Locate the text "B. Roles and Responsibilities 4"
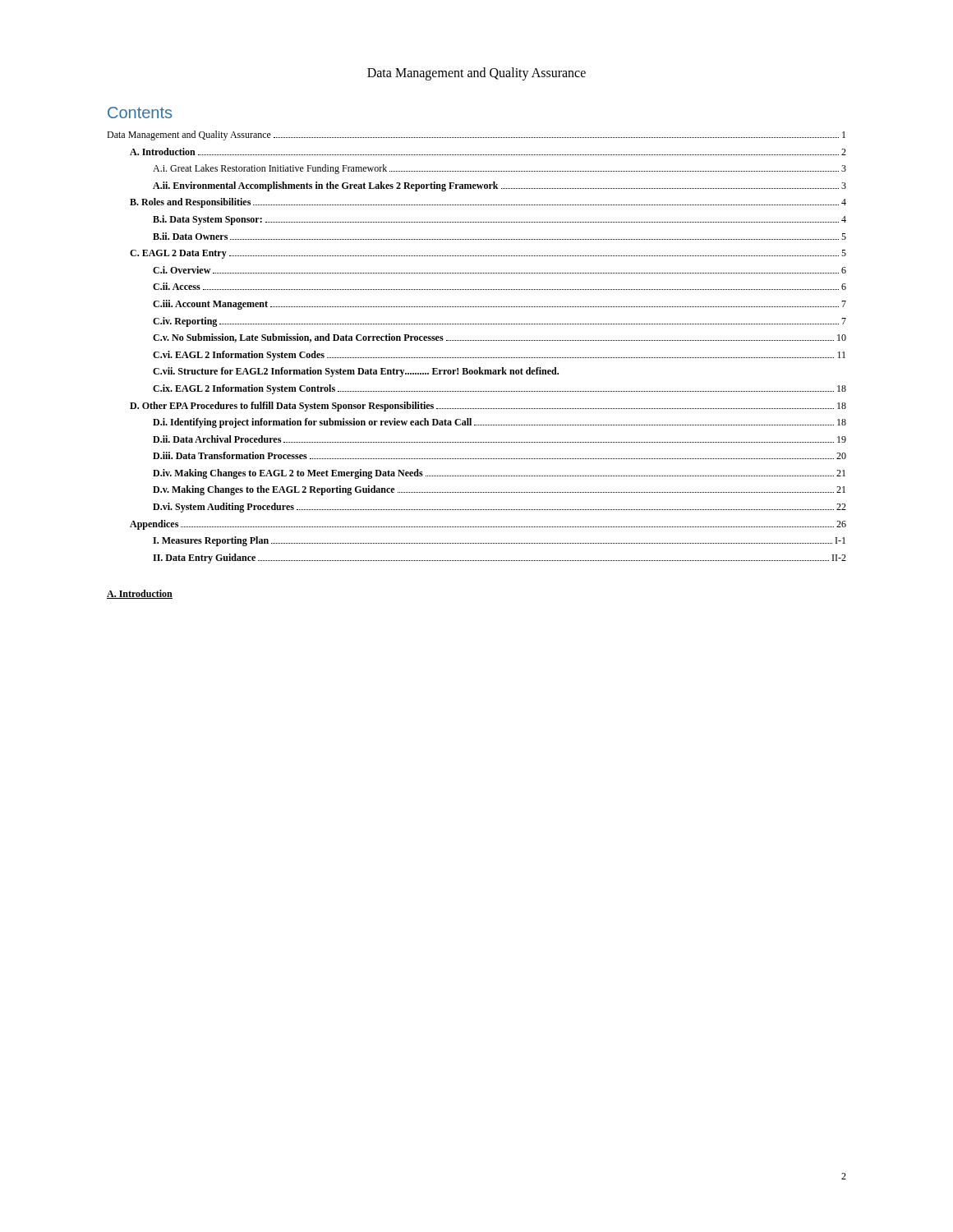 click(488, 203)
